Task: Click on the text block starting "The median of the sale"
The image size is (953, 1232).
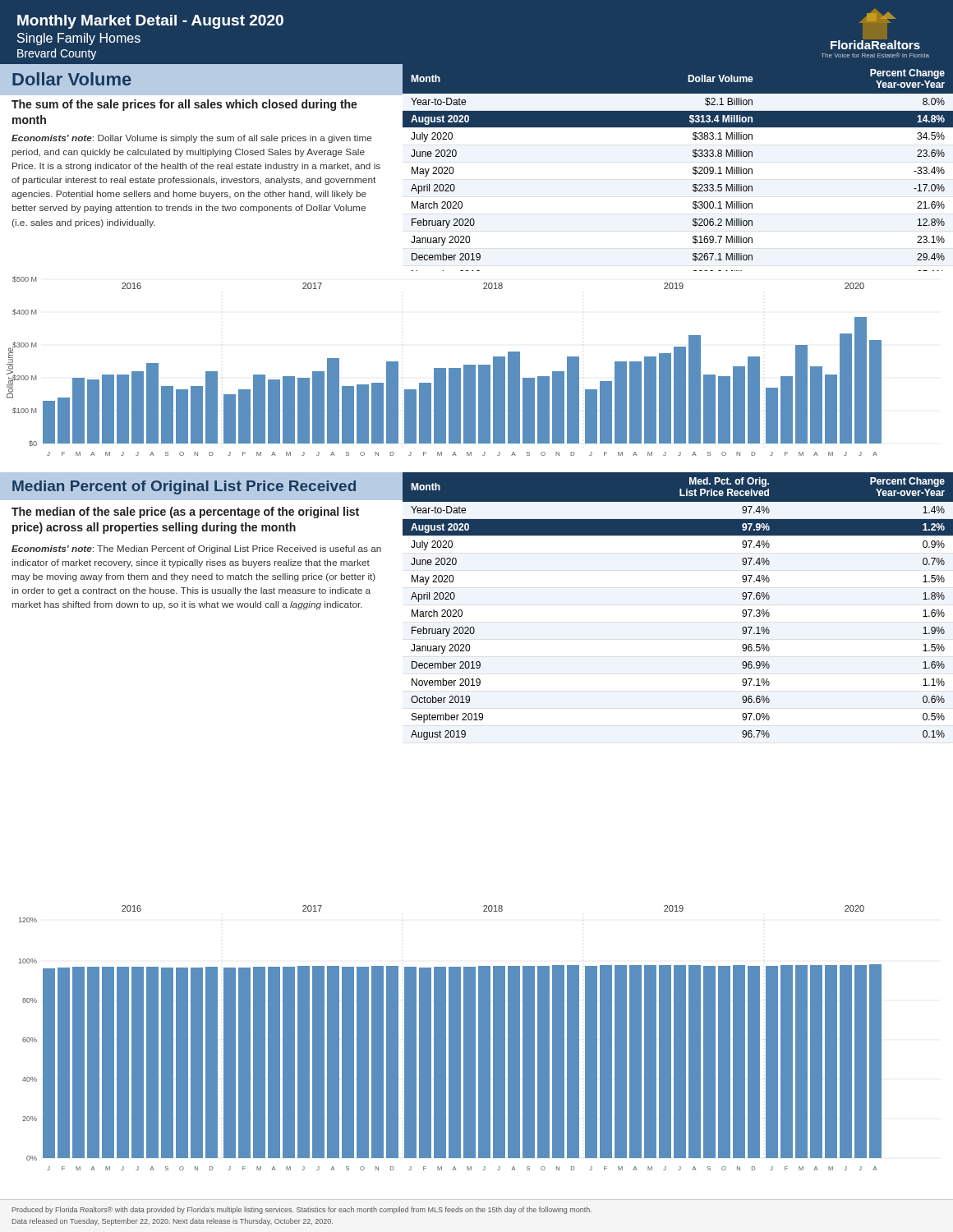Action: 185,519
